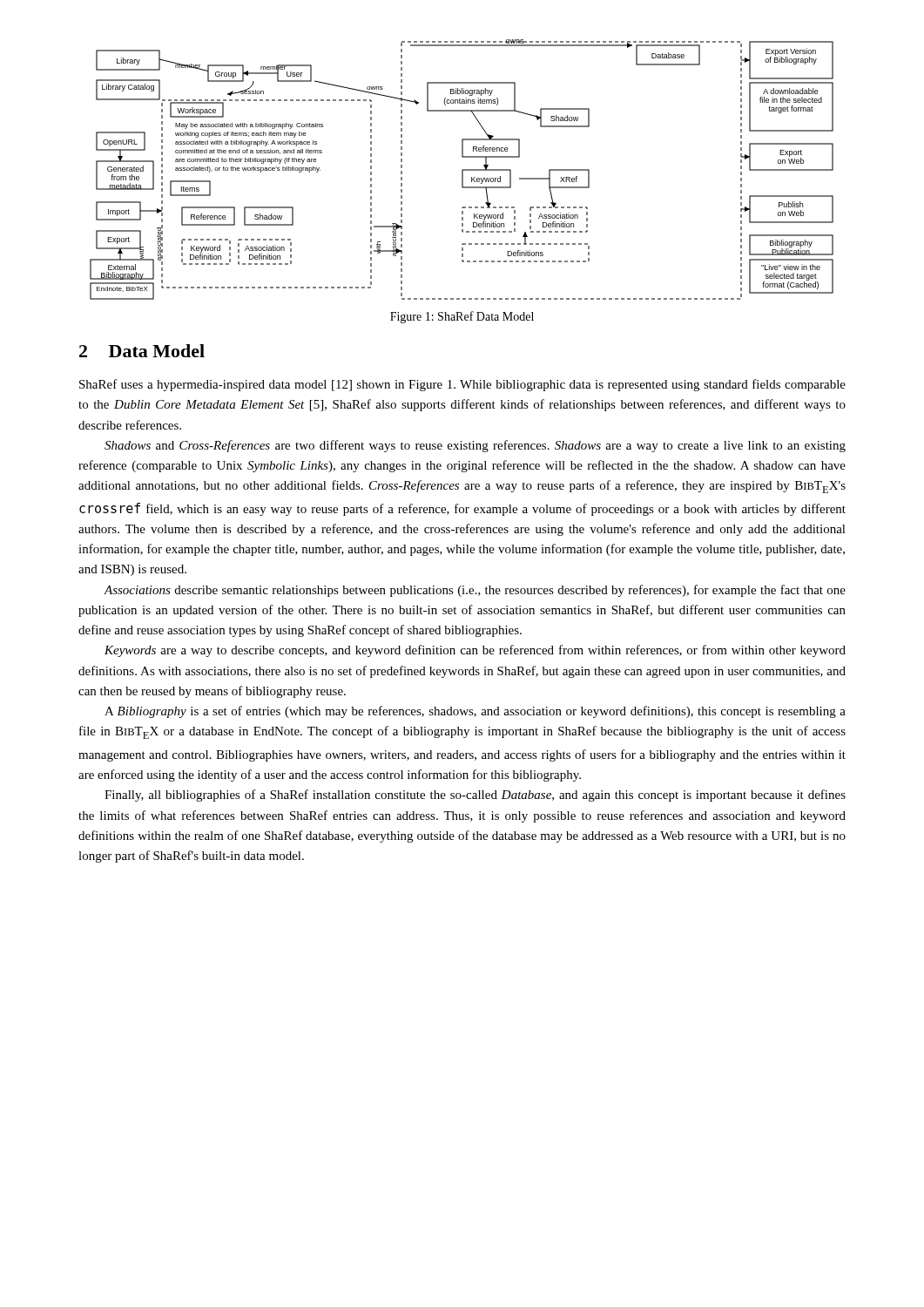Point to "2 Data Model"
This screenshot has height=1307, width=924.
tap(142, 351)
